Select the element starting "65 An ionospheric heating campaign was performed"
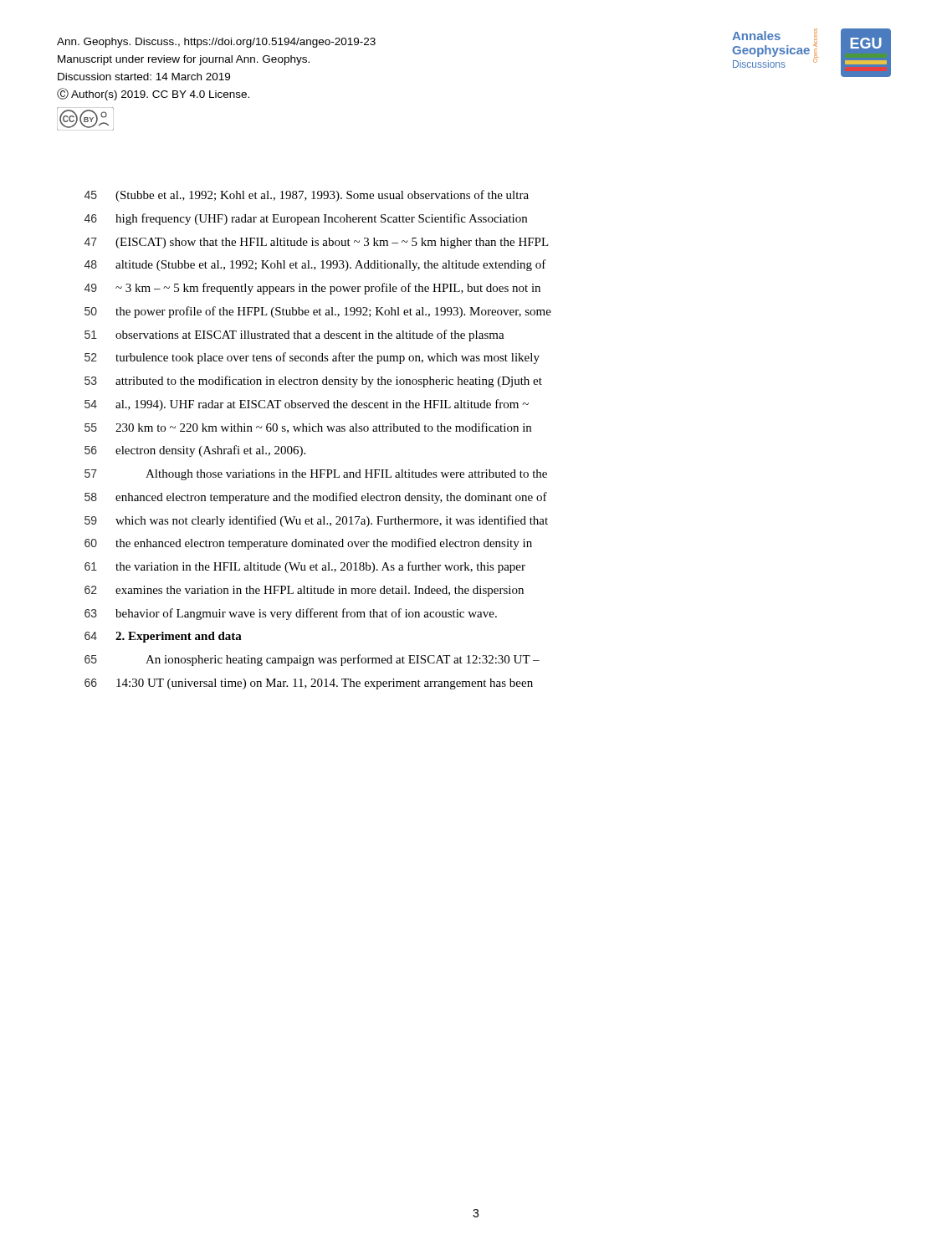952x1255 pixels. pyautogui.click(x=476, y=672)
